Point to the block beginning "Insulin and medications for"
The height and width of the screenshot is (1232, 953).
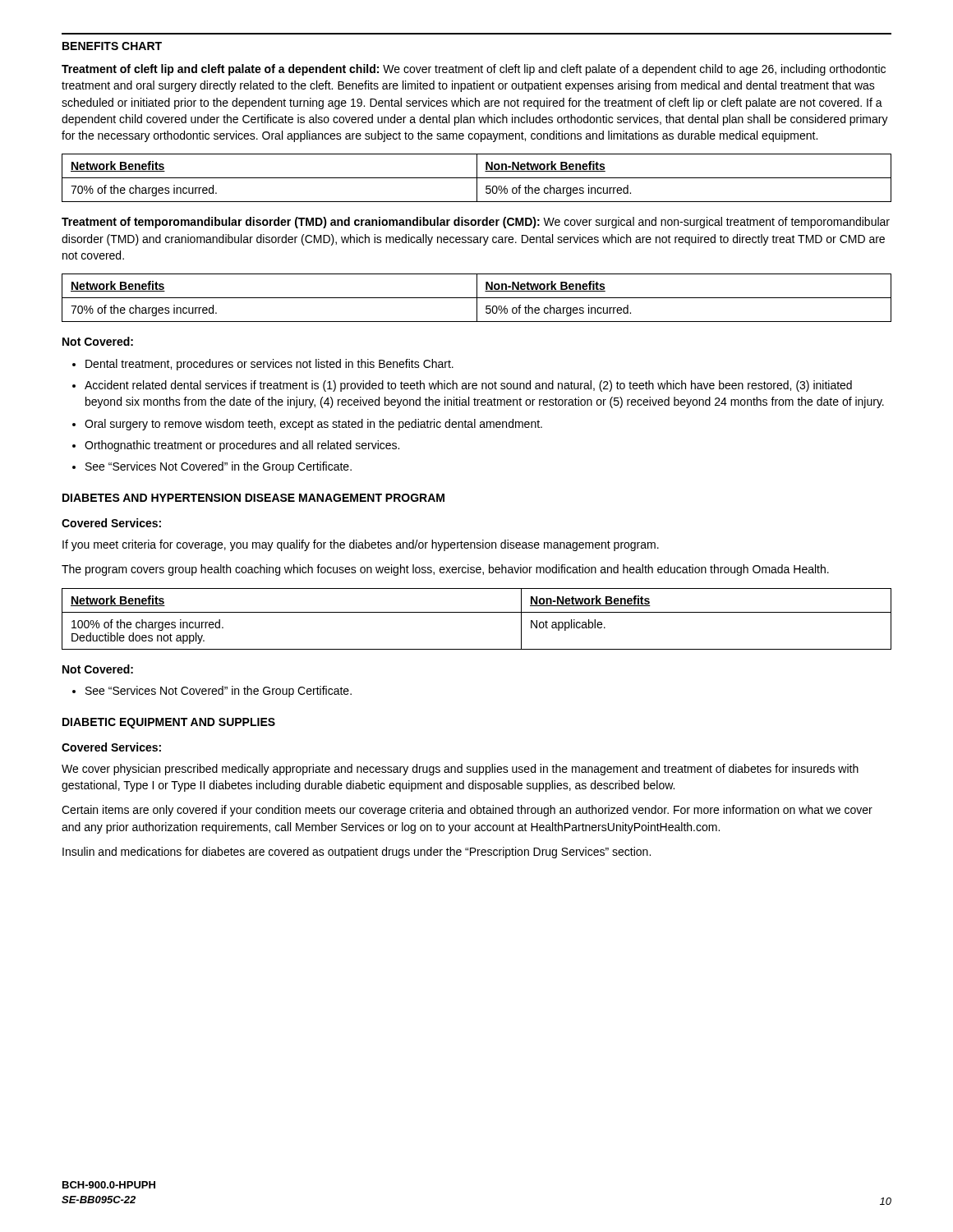click(x=476, y=852)
